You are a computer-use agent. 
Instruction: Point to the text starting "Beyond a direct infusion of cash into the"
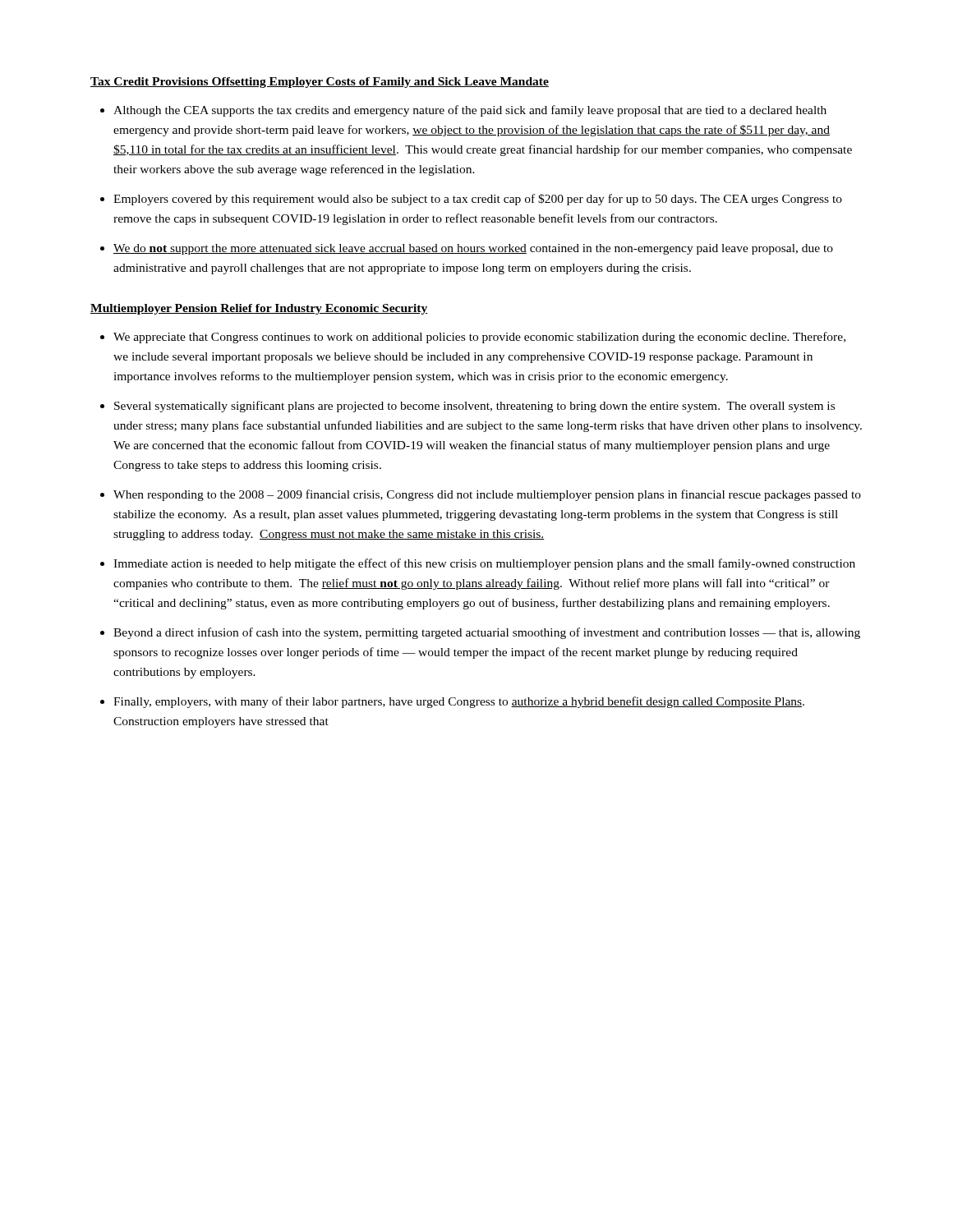pos(487,652)
